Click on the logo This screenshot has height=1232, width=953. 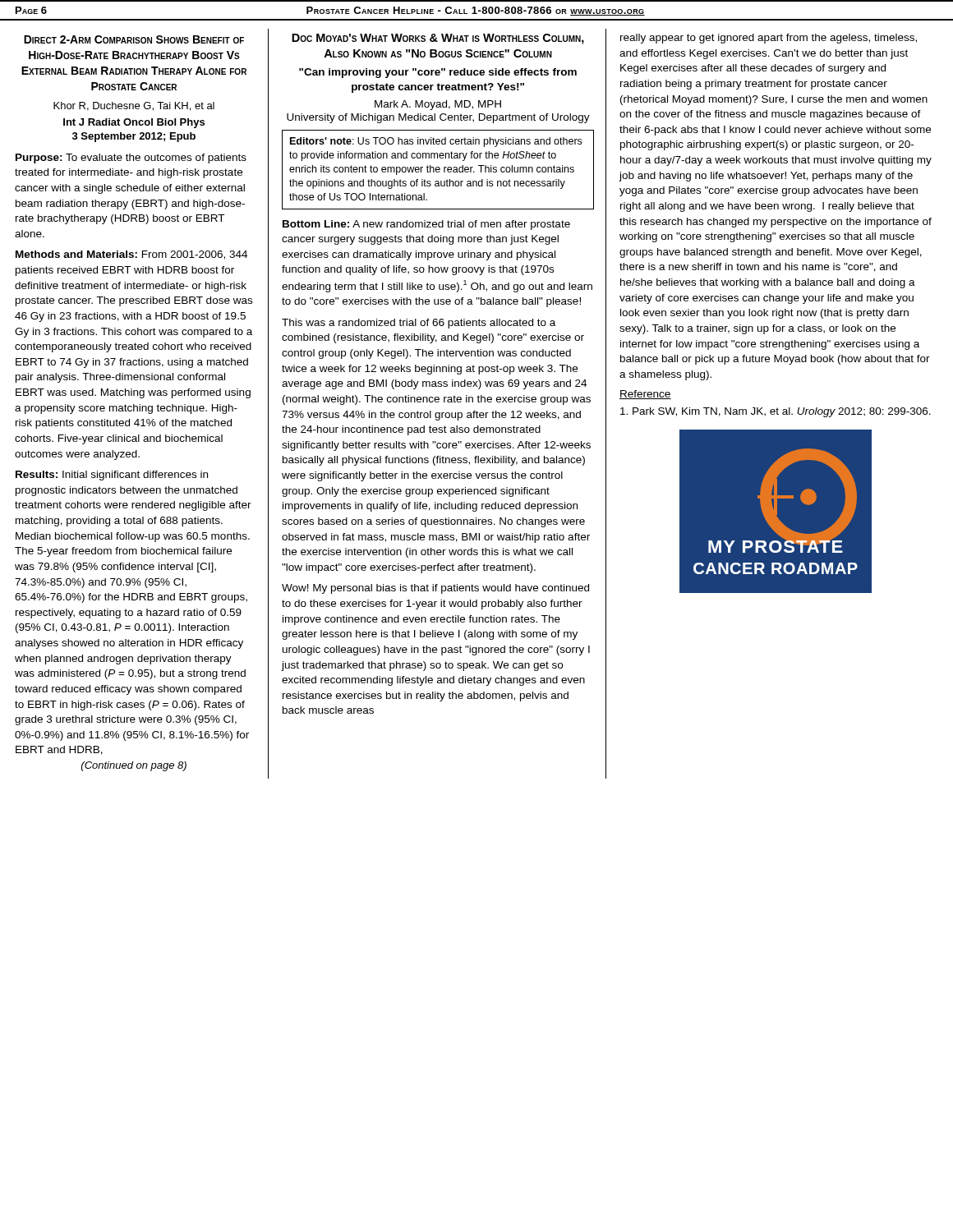pyautogui.click(x=776, y=511)
